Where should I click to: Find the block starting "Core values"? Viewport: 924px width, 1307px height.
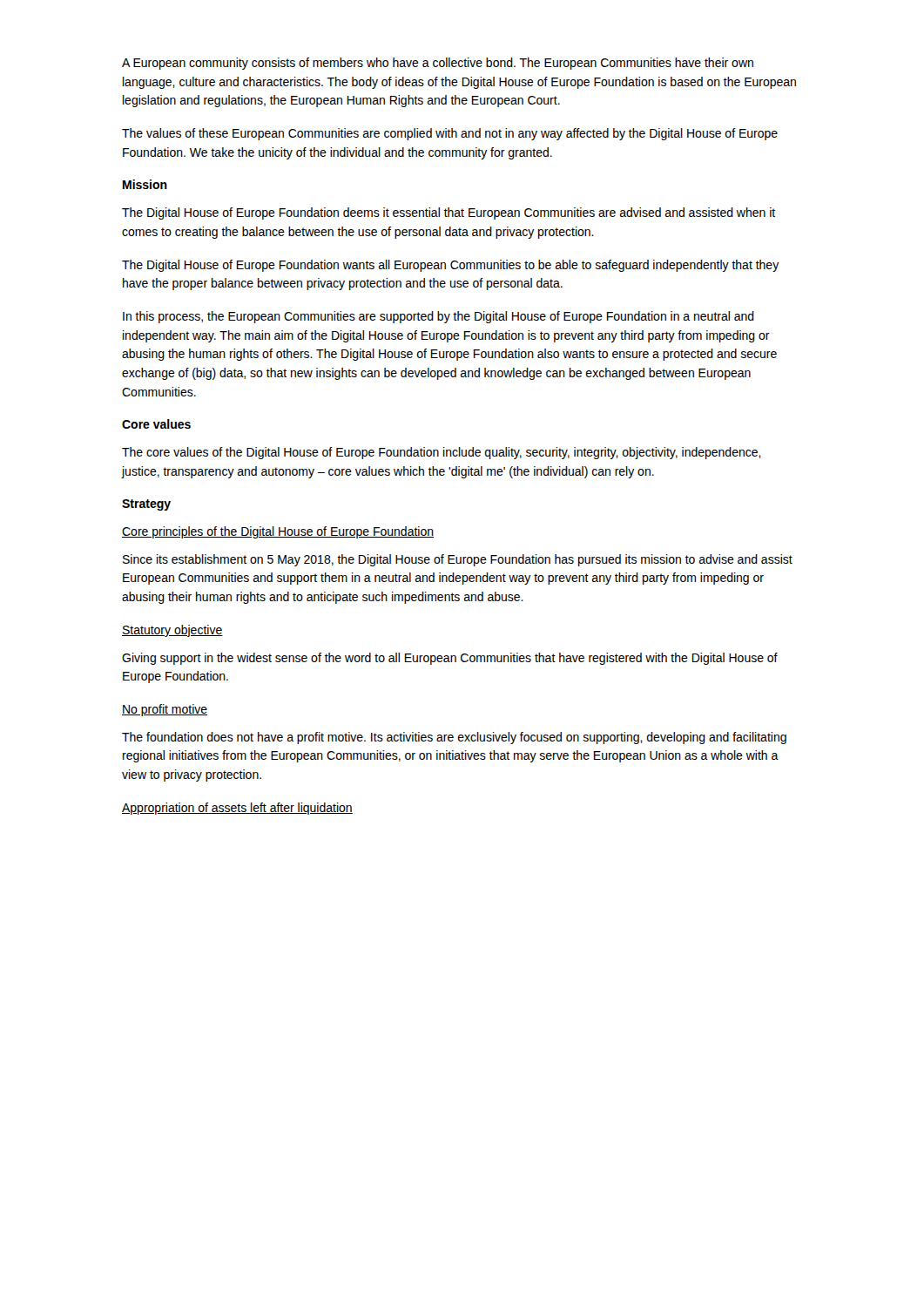coord(157,425)
